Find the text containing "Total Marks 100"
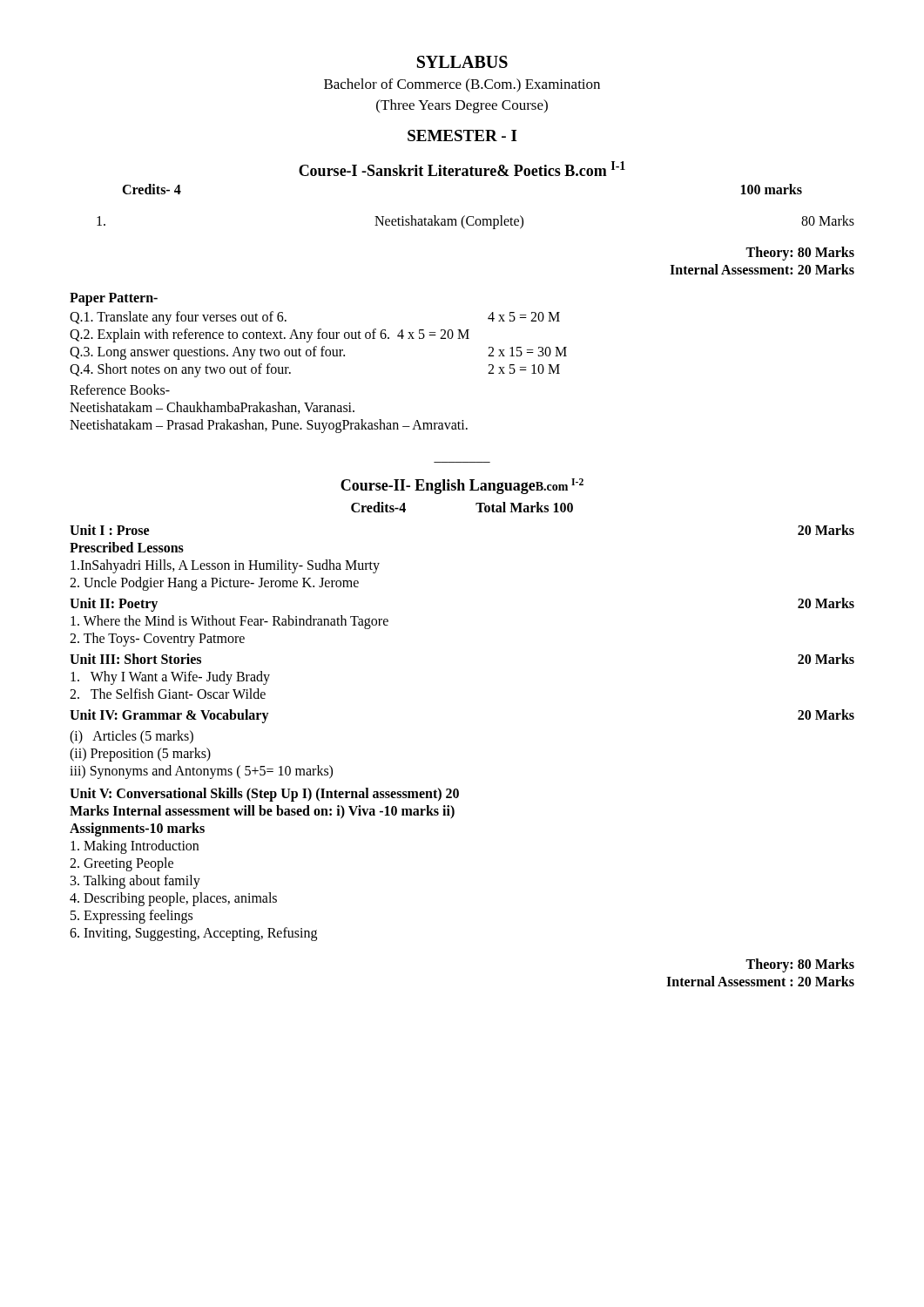The height and width of the screenshot is (1307, 924). pyautogui.click(x=525, y=508)
